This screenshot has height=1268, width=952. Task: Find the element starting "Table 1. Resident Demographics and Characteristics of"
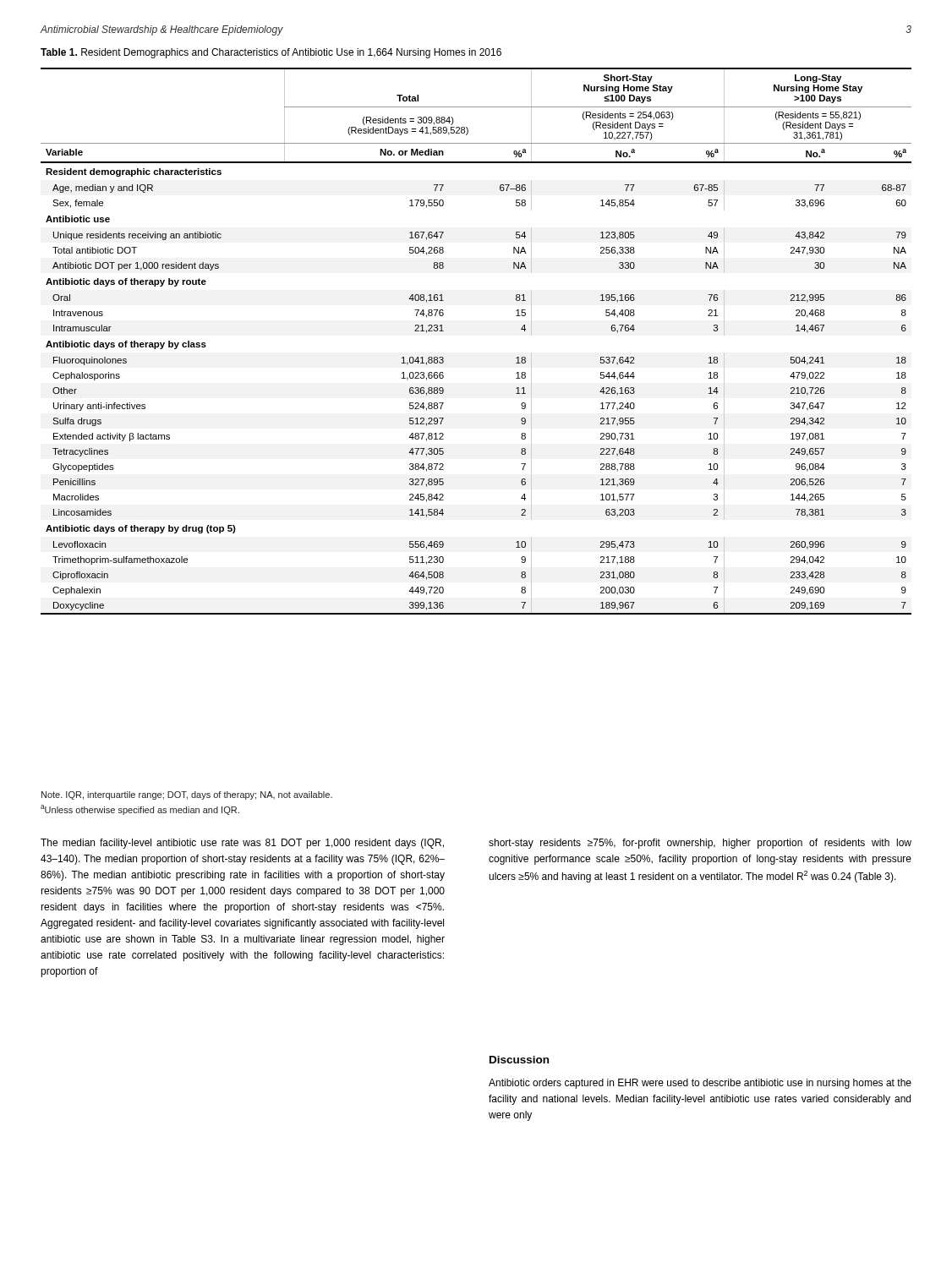(271, 52)
